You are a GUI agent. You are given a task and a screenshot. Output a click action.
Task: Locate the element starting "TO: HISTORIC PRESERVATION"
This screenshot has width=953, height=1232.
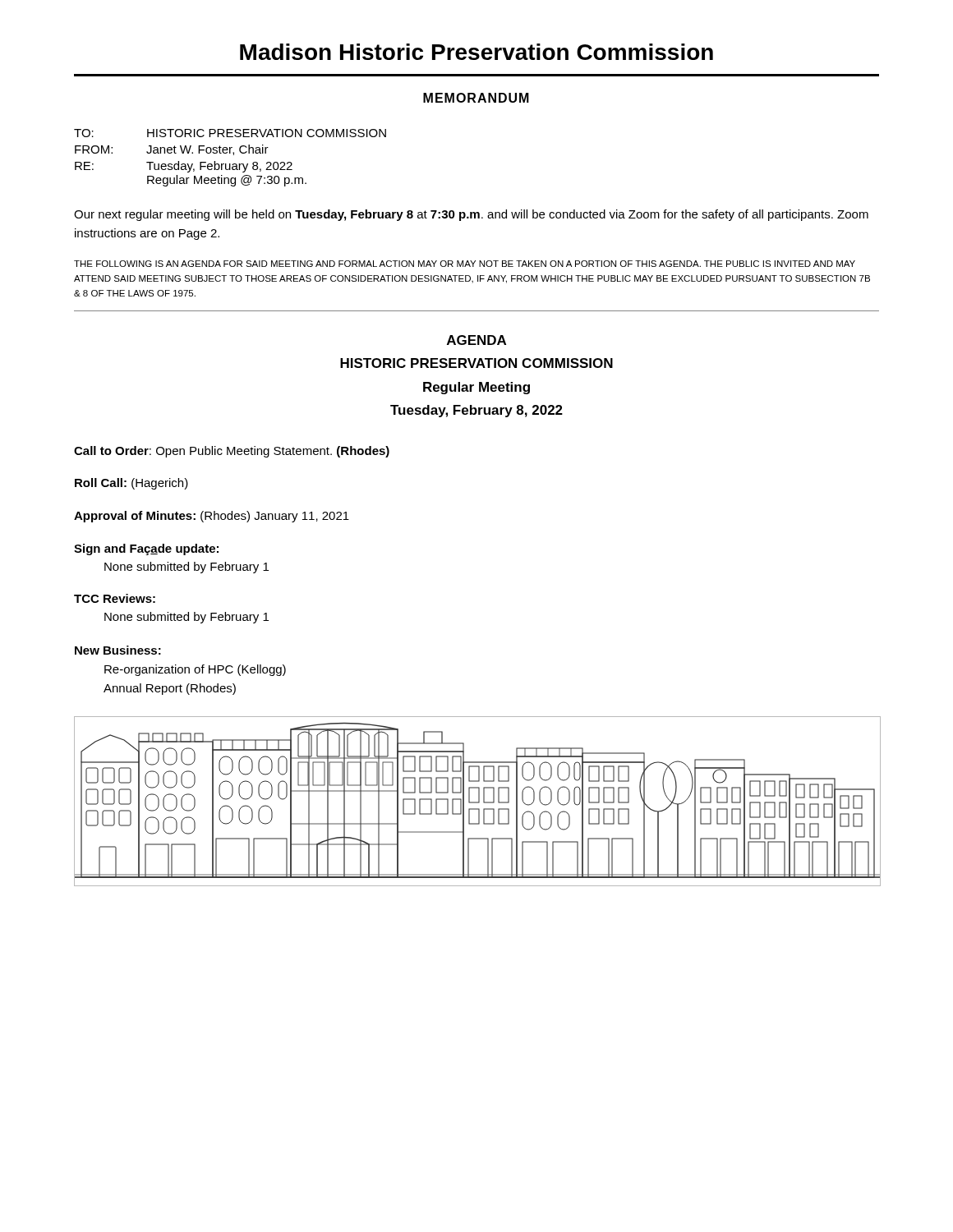(230, 157)
